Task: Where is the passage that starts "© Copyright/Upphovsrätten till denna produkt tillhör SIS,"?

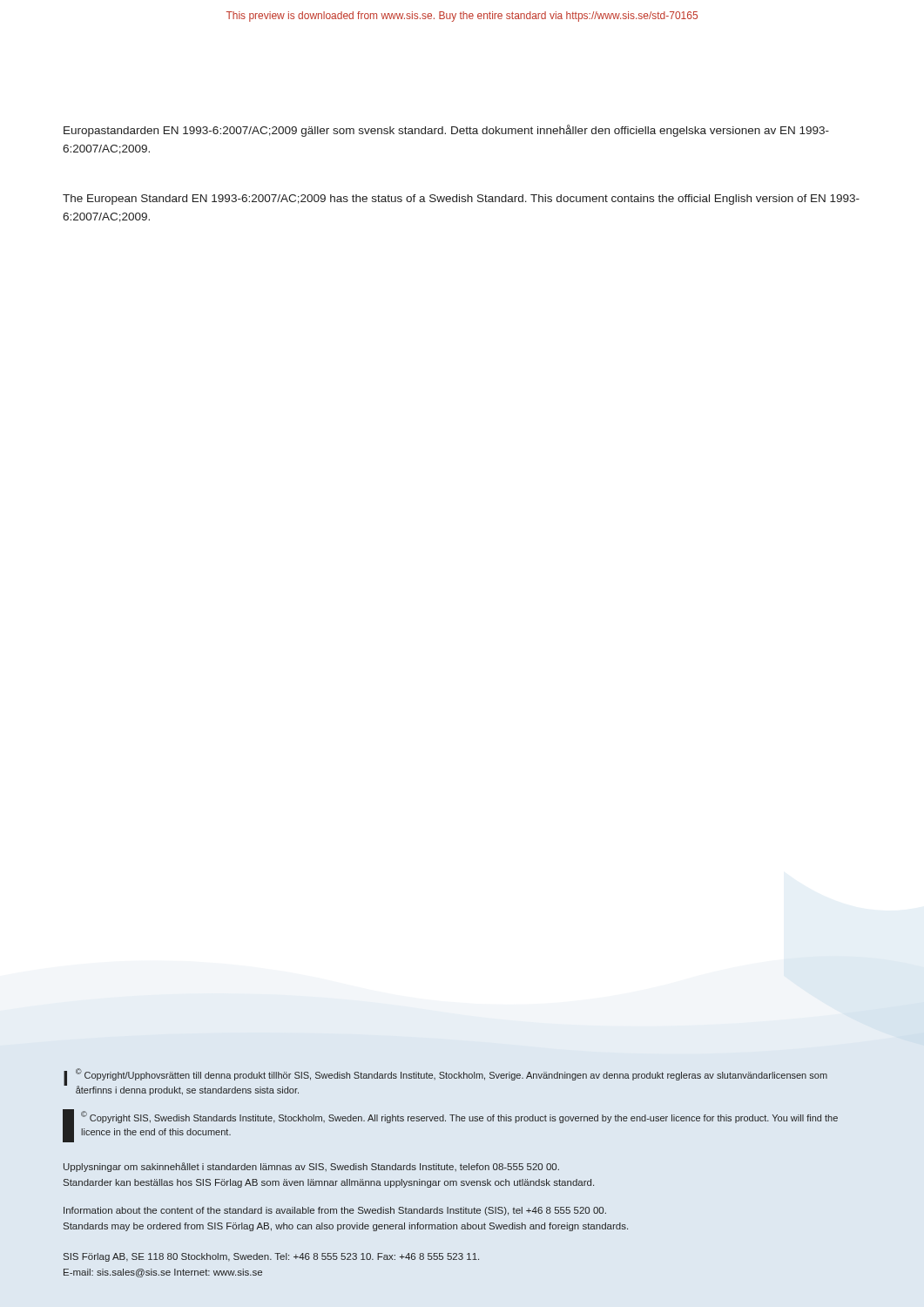Action: point(451,1081)
